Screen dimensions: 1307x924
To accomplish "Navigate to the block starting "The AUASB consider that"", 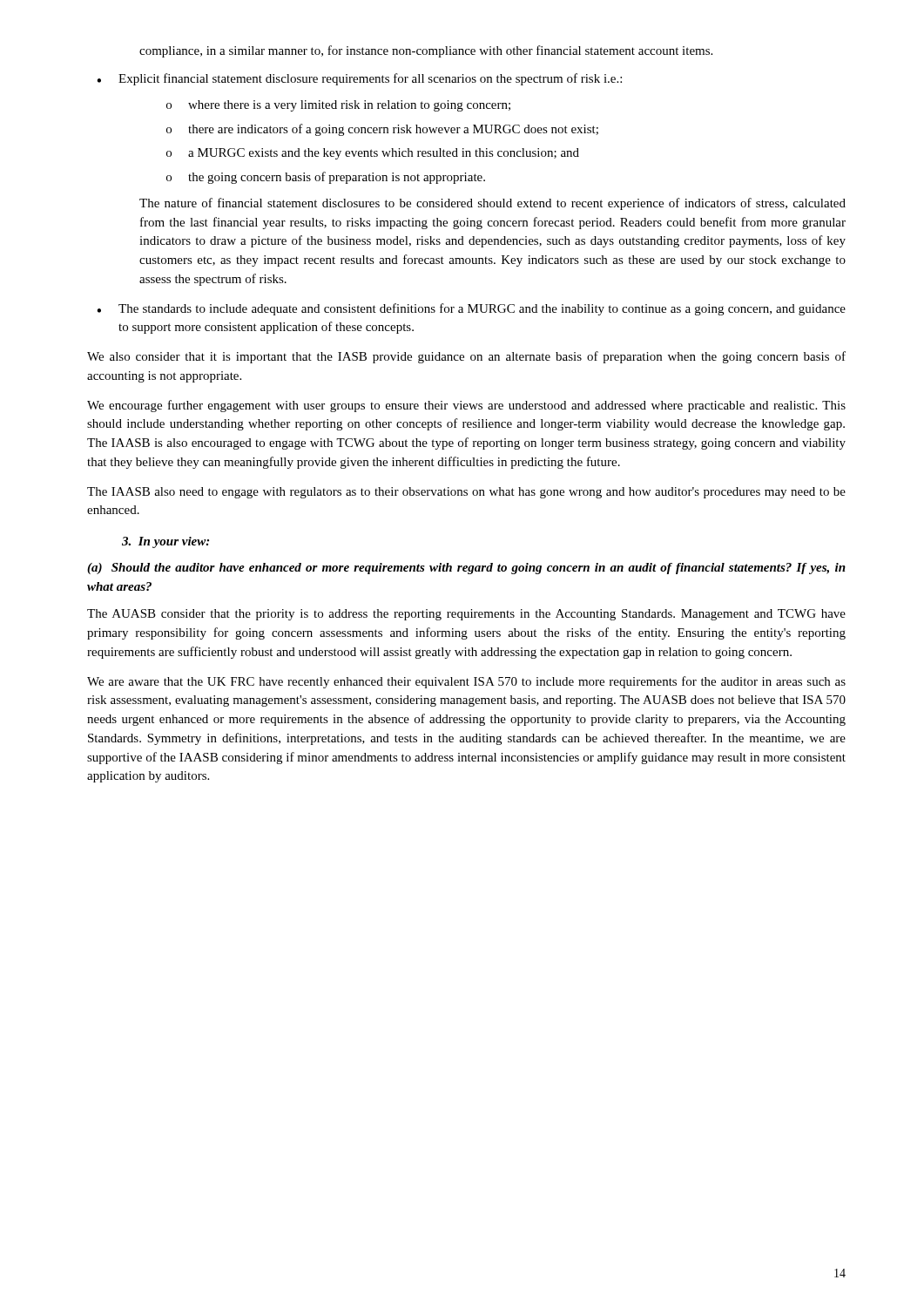I will (466, 633).
